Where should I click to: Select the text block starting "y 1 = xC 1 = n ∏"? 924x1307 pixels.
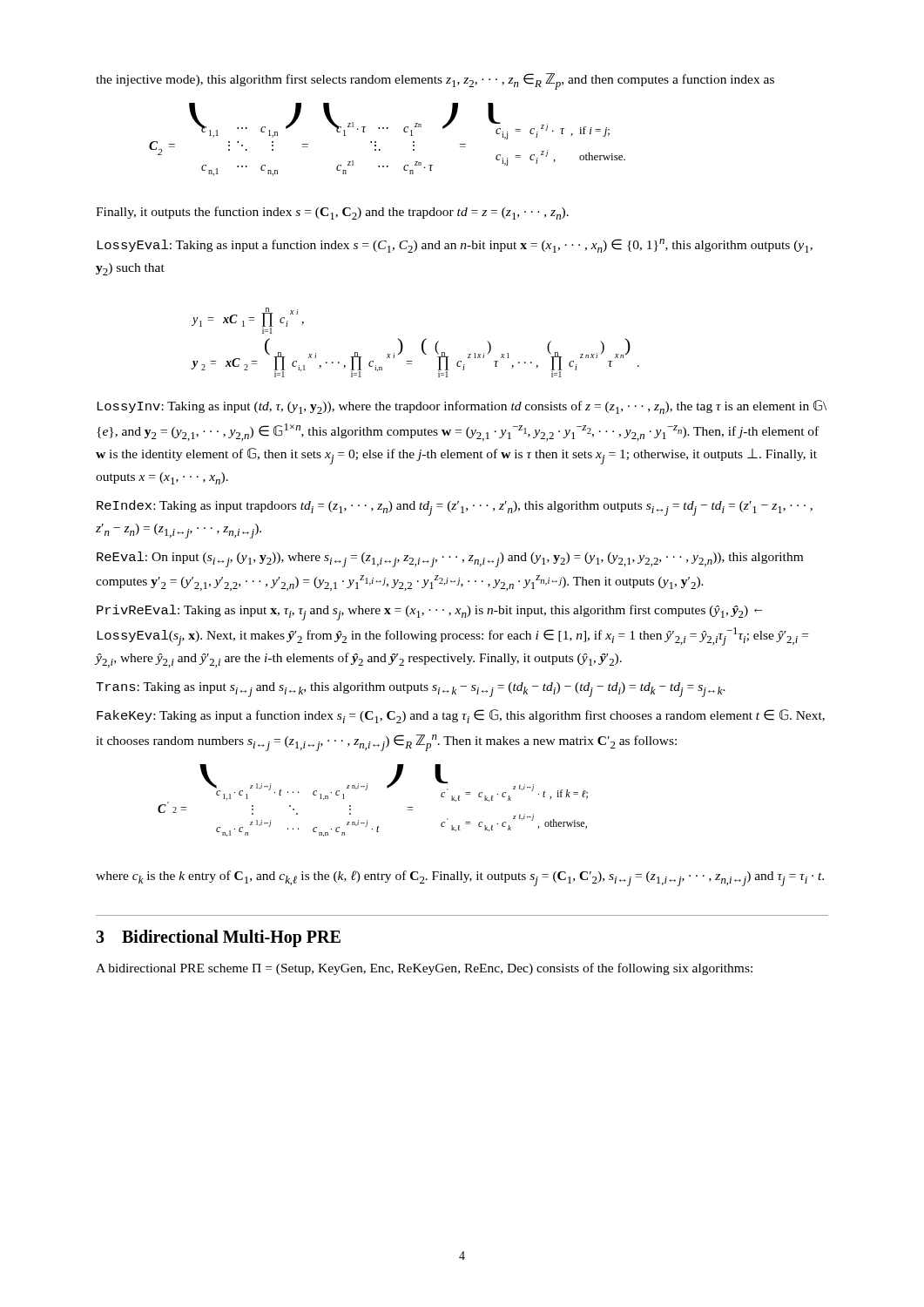click(462, 338)
